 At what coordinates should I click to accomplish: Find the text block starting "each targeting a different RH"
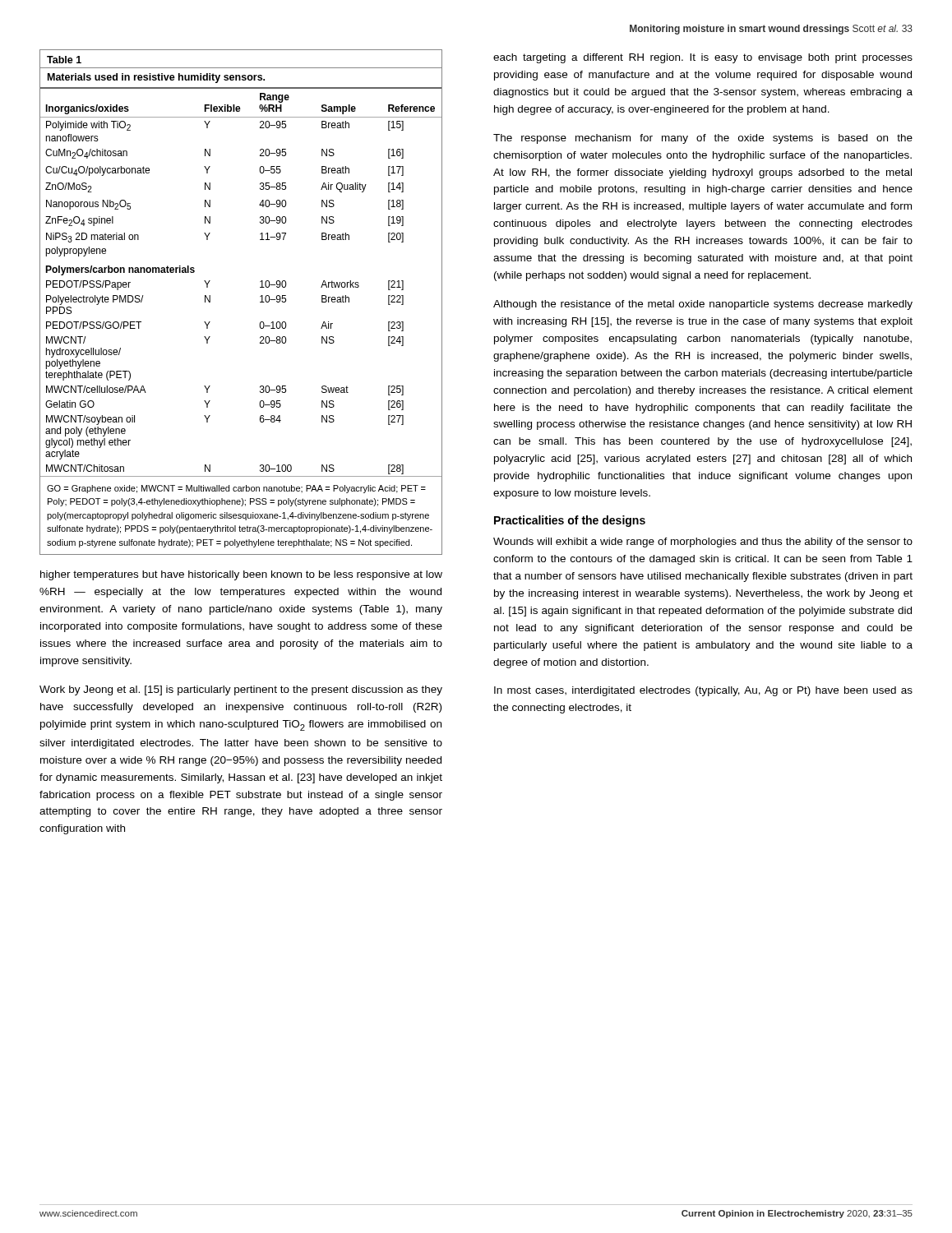point(703,83)
